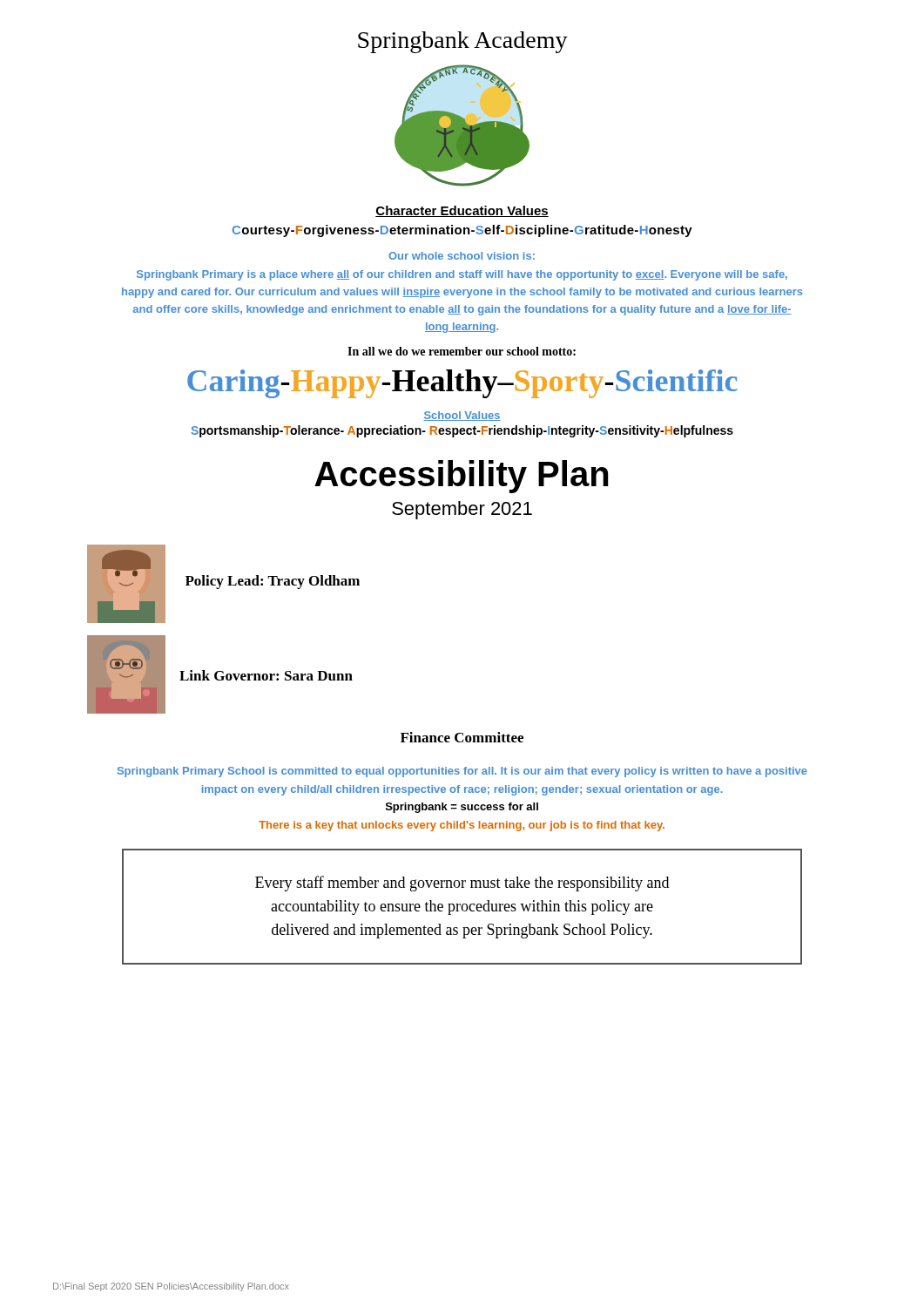Select the passage starting "Every staff member and governor must take"

[462, 906]
